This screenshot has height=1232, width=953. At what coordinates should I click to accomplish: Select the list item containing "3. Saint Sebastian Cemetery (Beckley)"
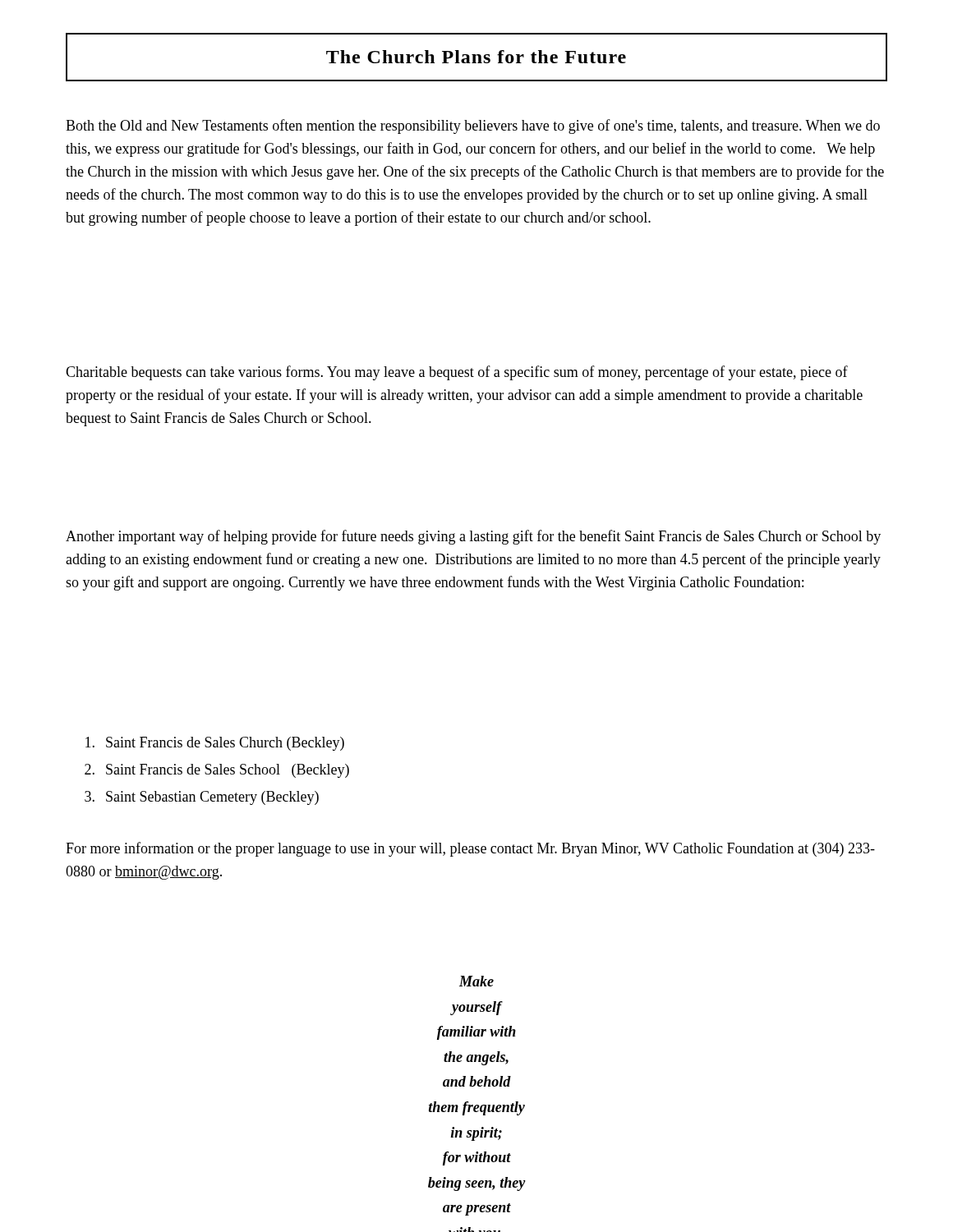pyautogui.click(x=192, y=797)
